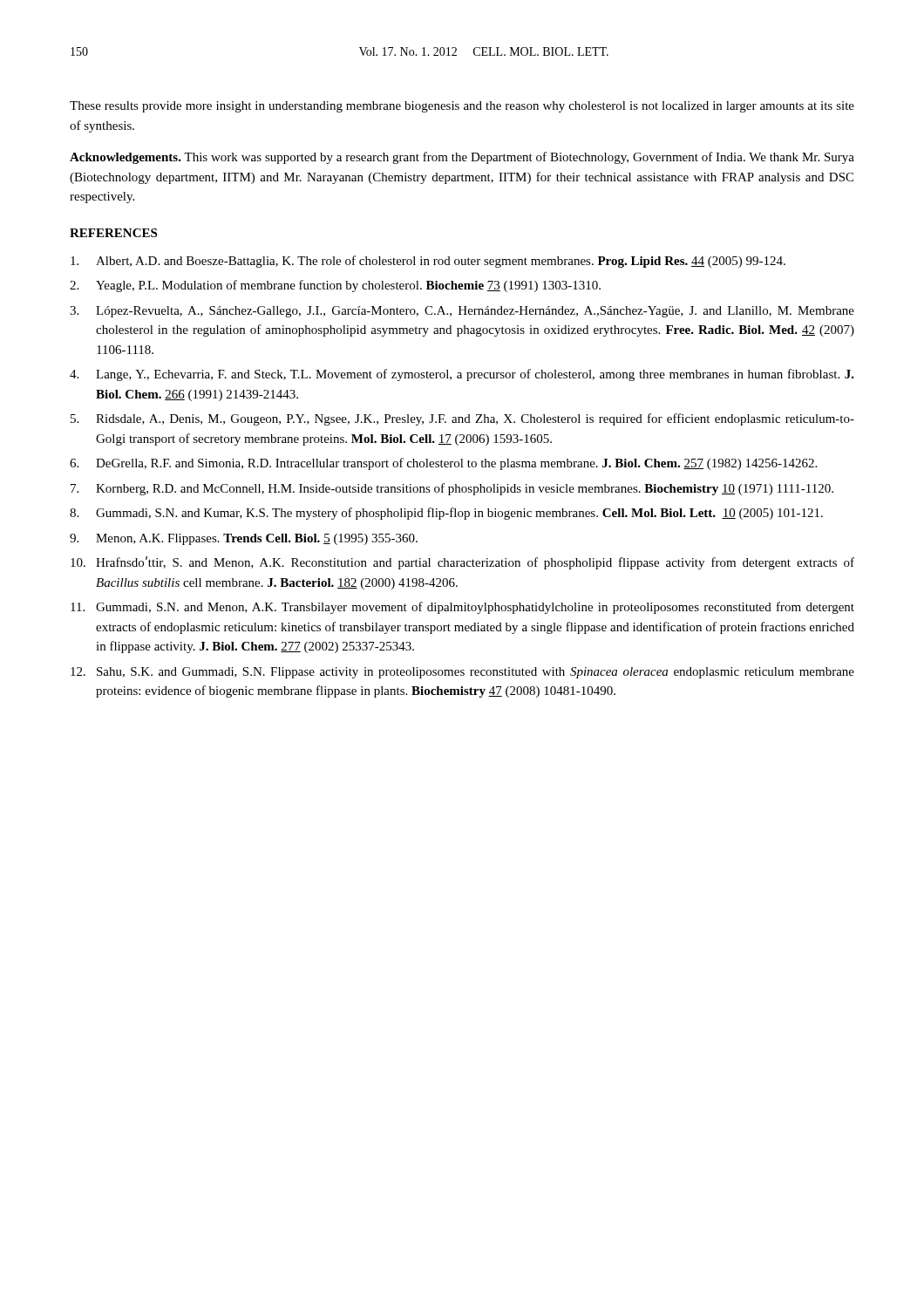Find the text block starting "5. Ridsdale, A., Denis, M., Gougeon, P.Y., Ngsee,"
924x1308 pixels.
[462, 429]
